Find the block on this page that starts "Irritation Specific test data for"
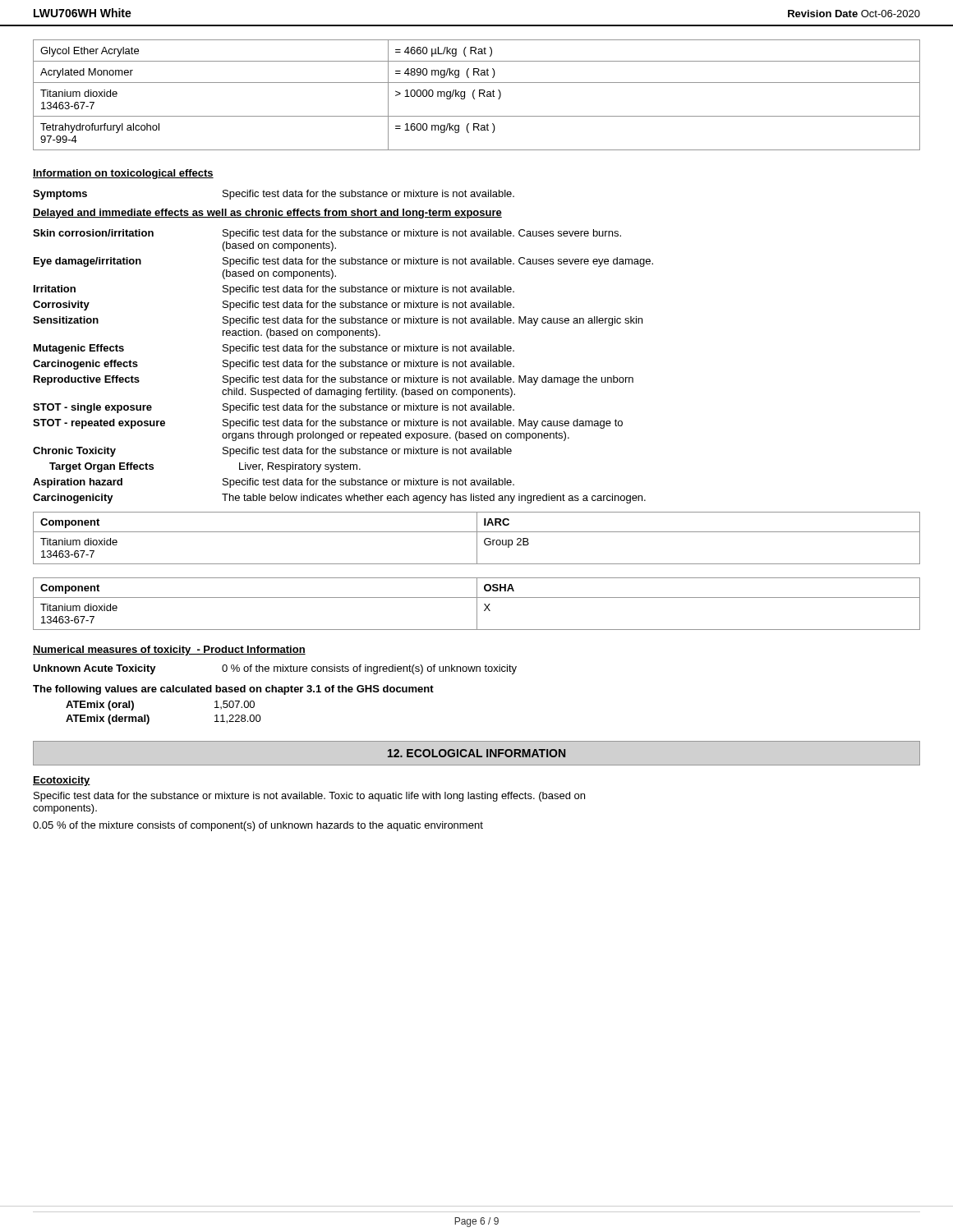The width and height of the screenshot is (953, 1232). click(476, 289)
